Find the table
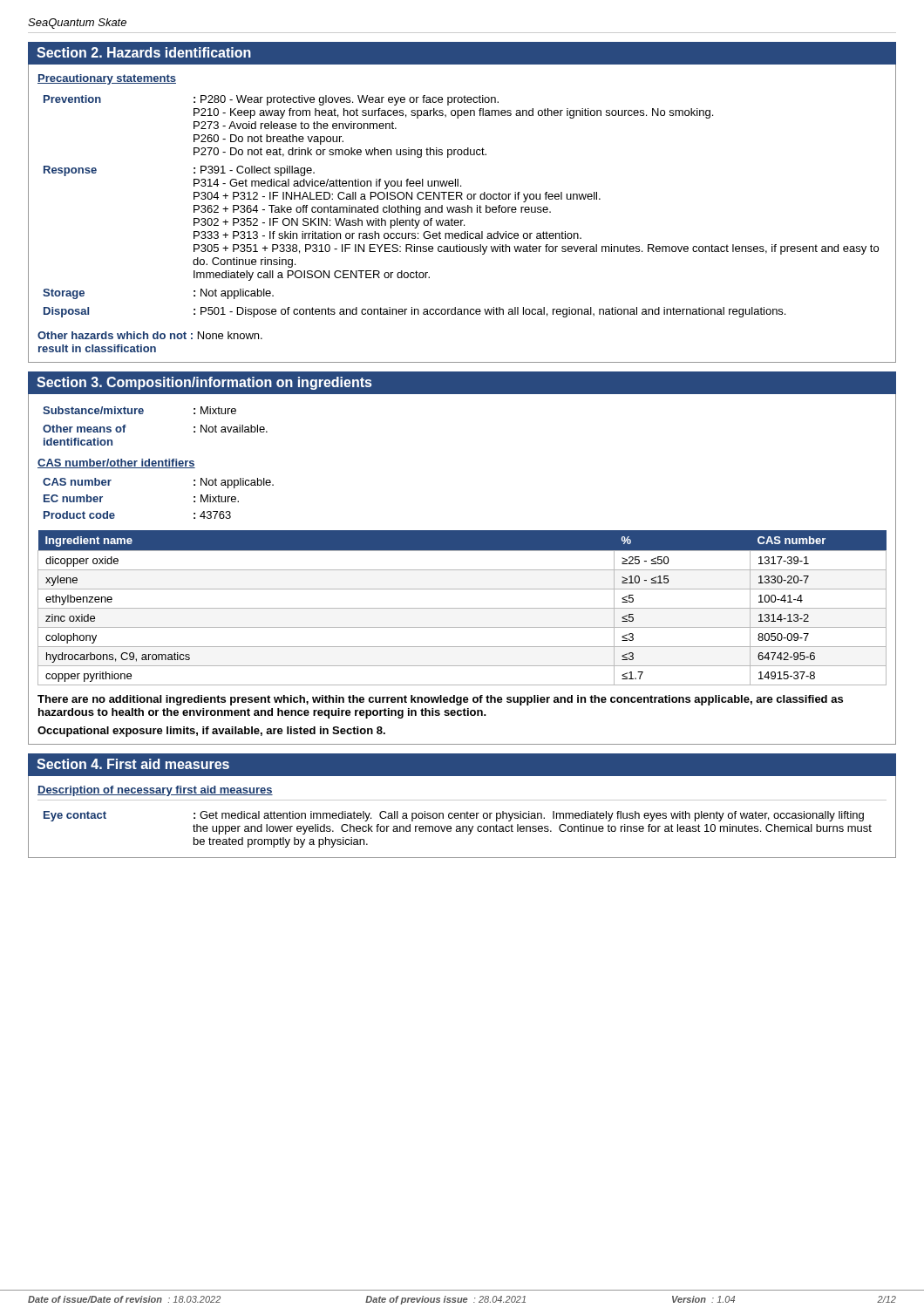Image resolution: width=924 pixels, height=1308 pixels. 462,608
